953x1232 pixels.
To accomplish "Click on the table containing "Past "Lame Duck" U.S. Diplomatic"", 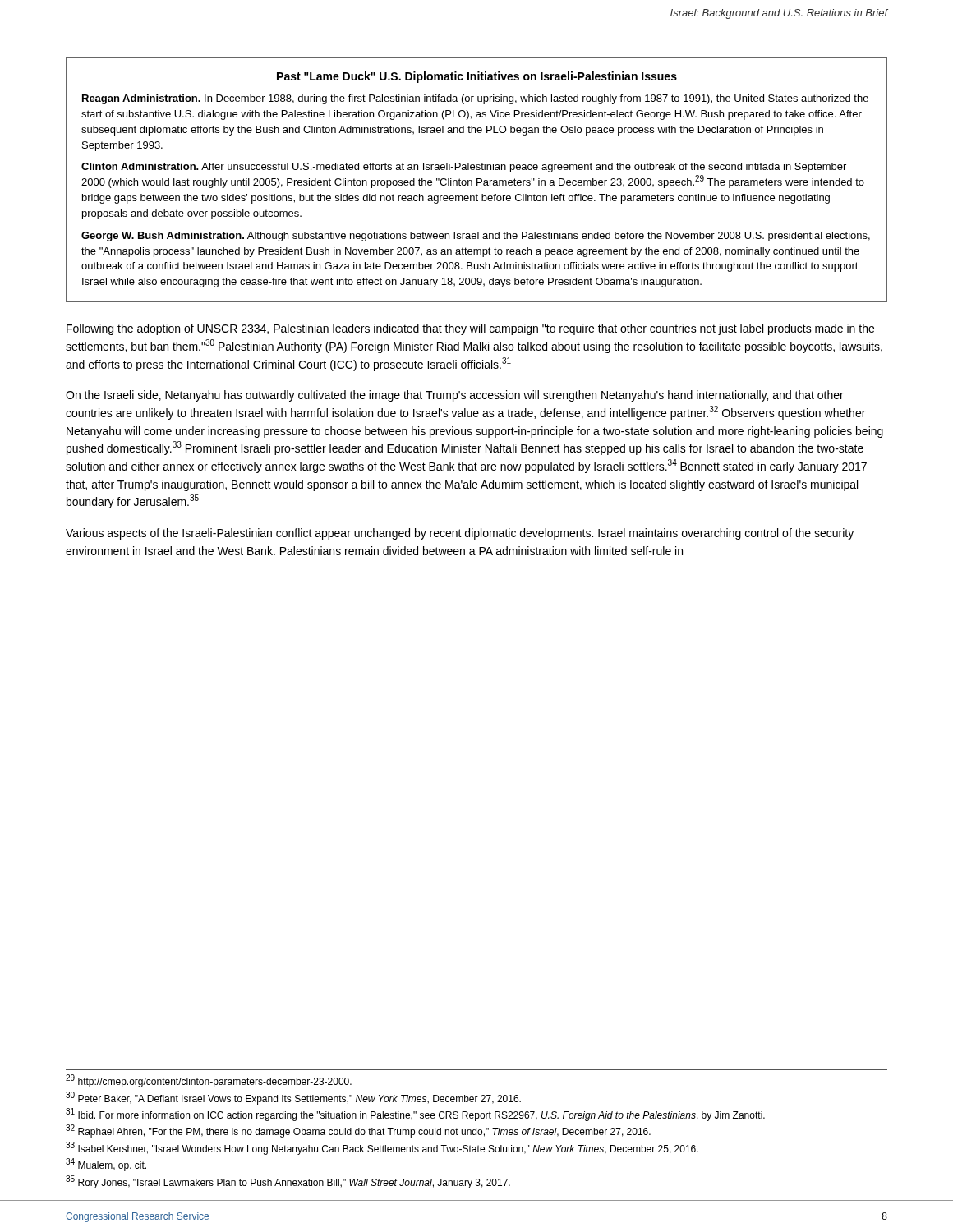I will pyautogui.click(x=476, y=180).
